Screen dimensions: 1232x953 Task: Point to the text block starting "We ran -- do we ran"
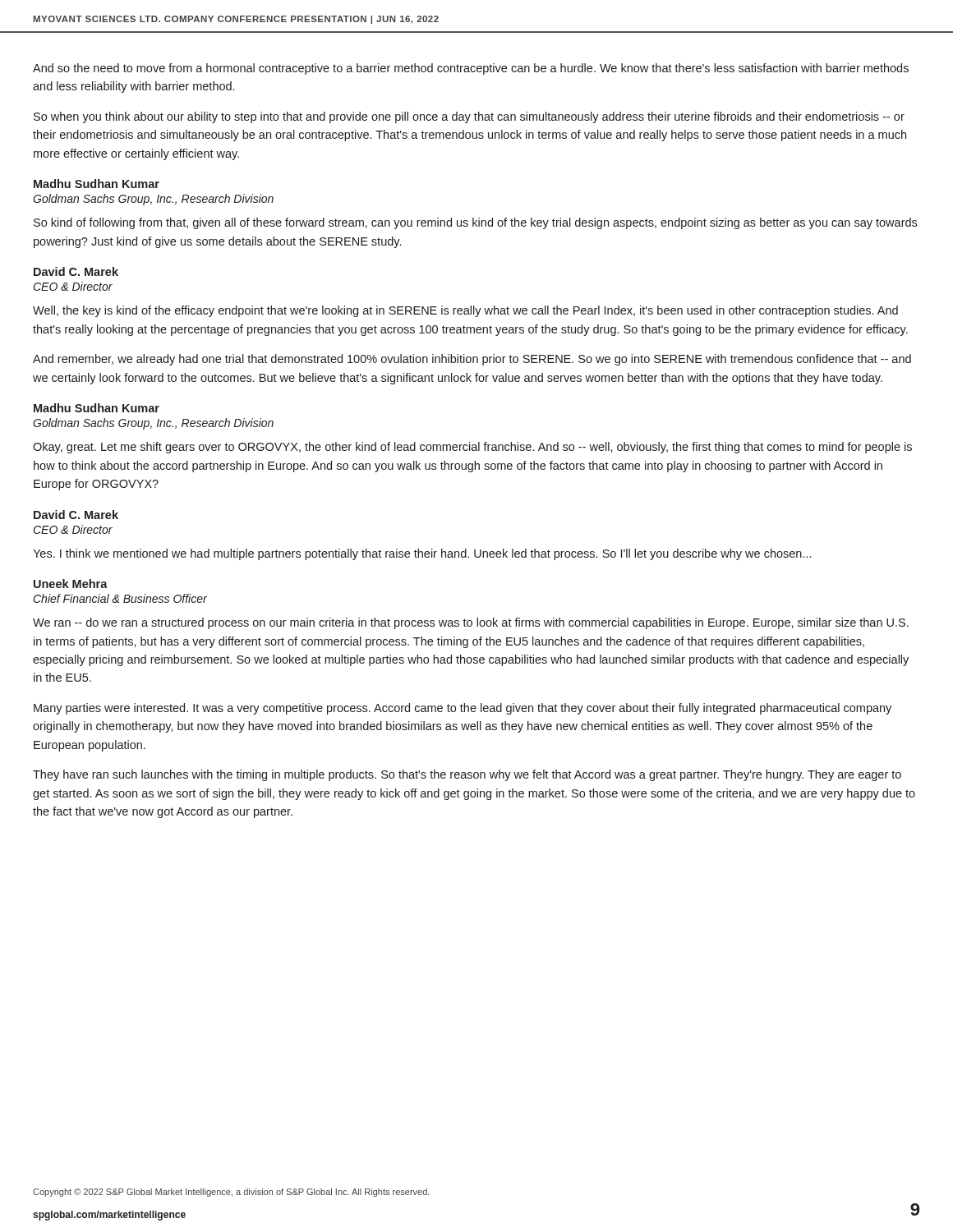coord(471,650)
